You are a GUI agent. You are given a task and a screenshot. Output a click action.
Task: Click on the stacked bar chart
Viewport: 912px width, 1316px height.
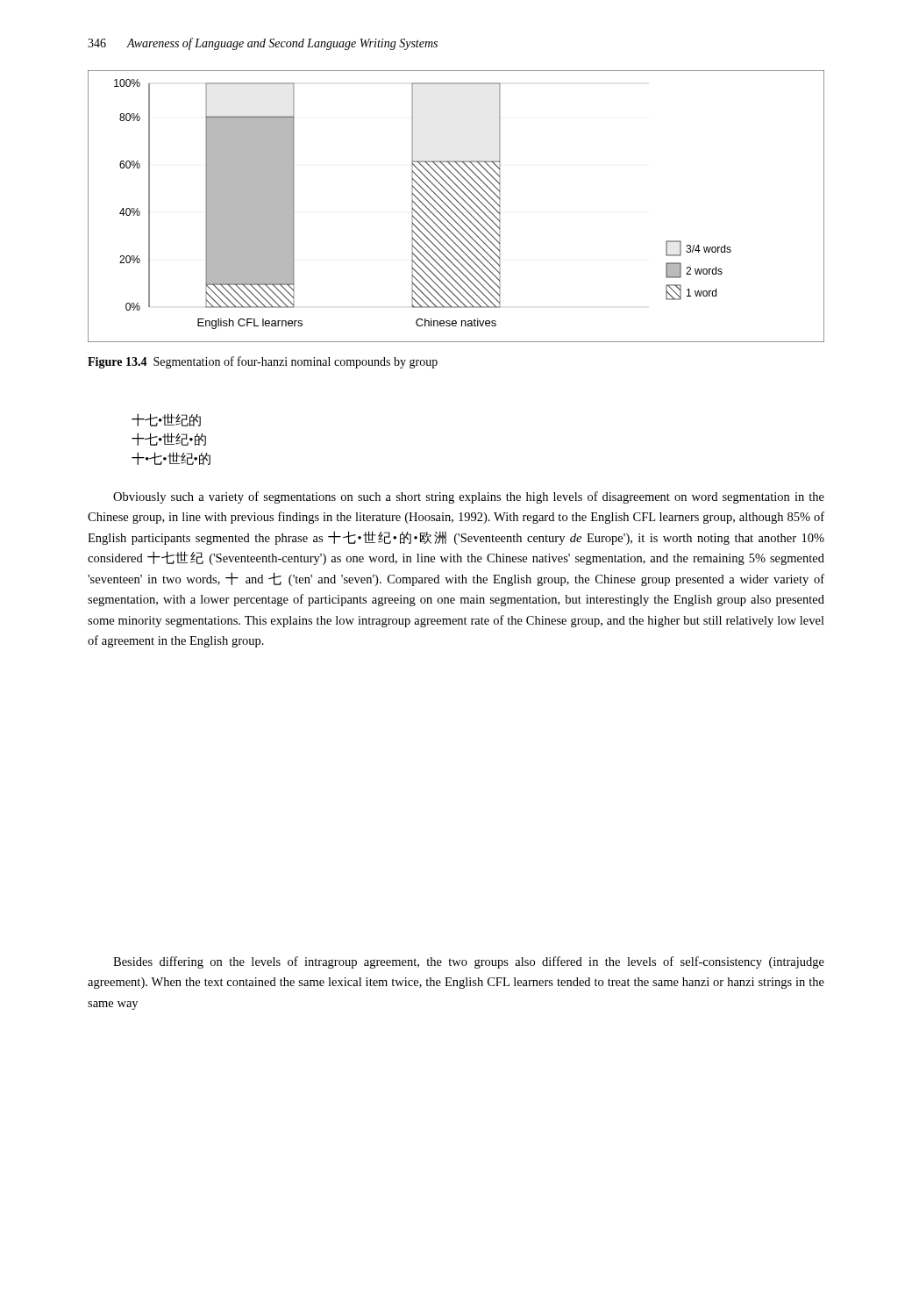pos(456,206)
